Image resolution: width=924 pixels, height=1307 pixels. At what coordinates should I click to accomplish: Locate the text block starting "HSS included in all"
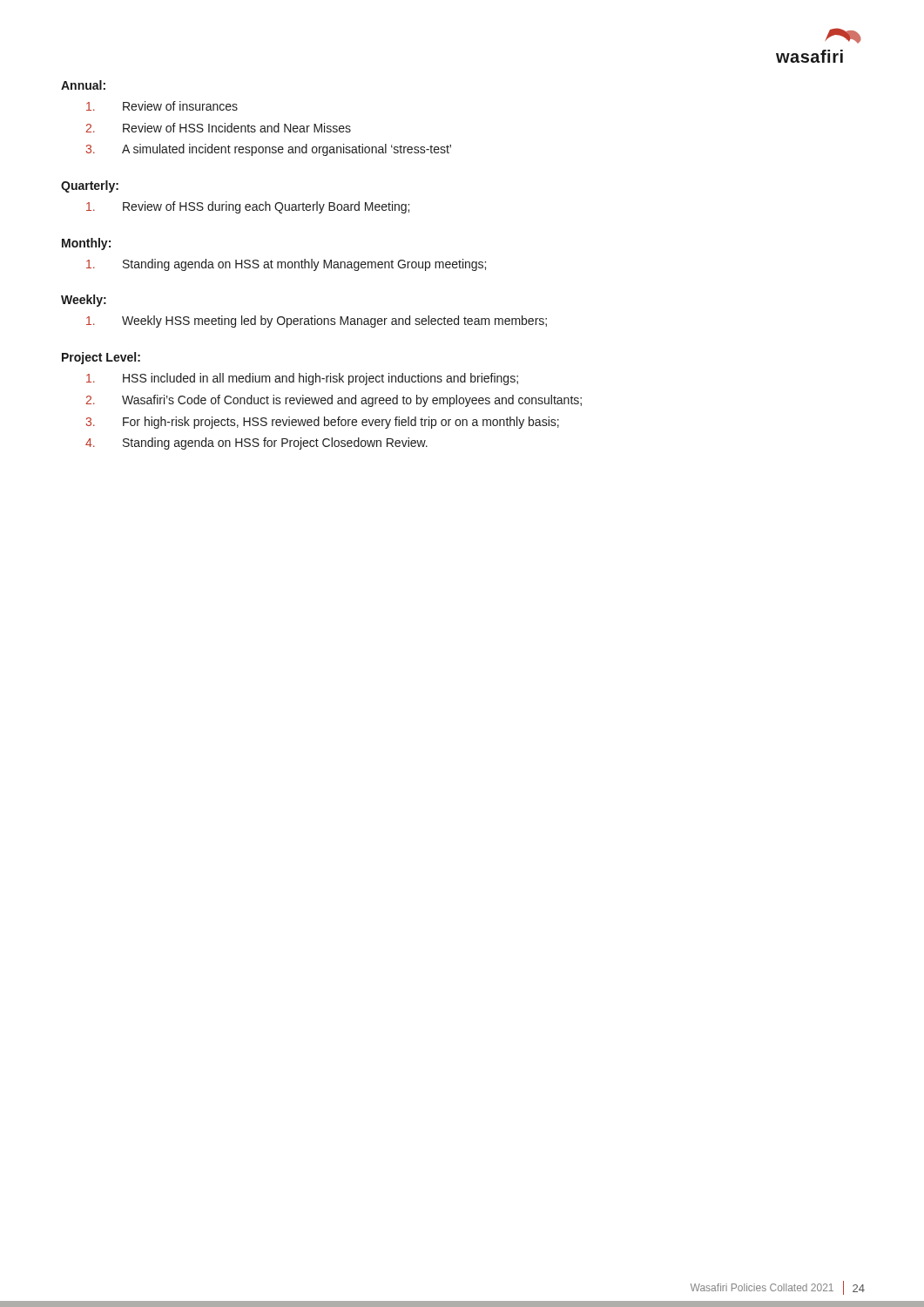290,379
